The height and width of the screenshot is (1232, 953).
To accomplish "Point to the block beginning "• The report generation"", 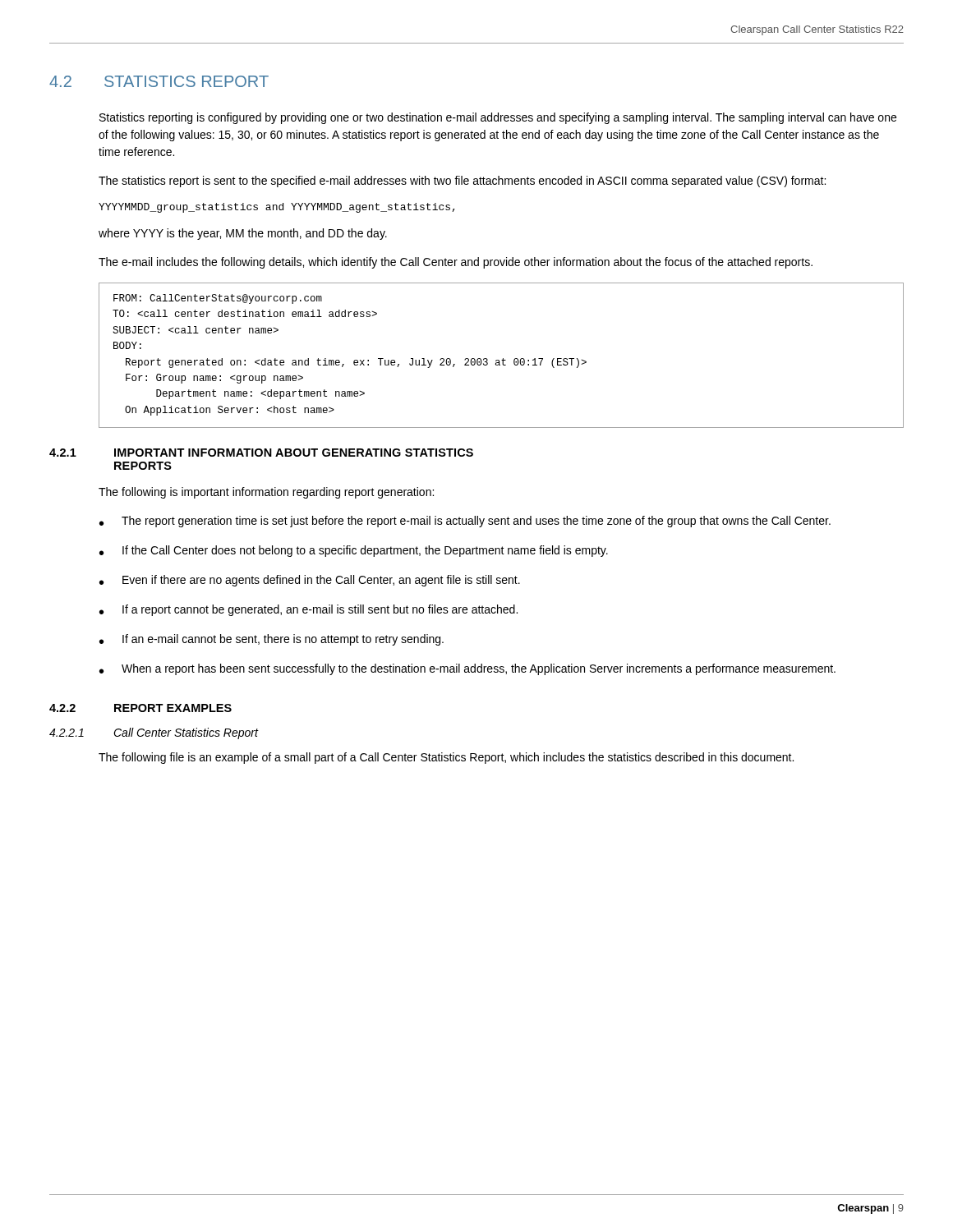I will tap(501, 523).
